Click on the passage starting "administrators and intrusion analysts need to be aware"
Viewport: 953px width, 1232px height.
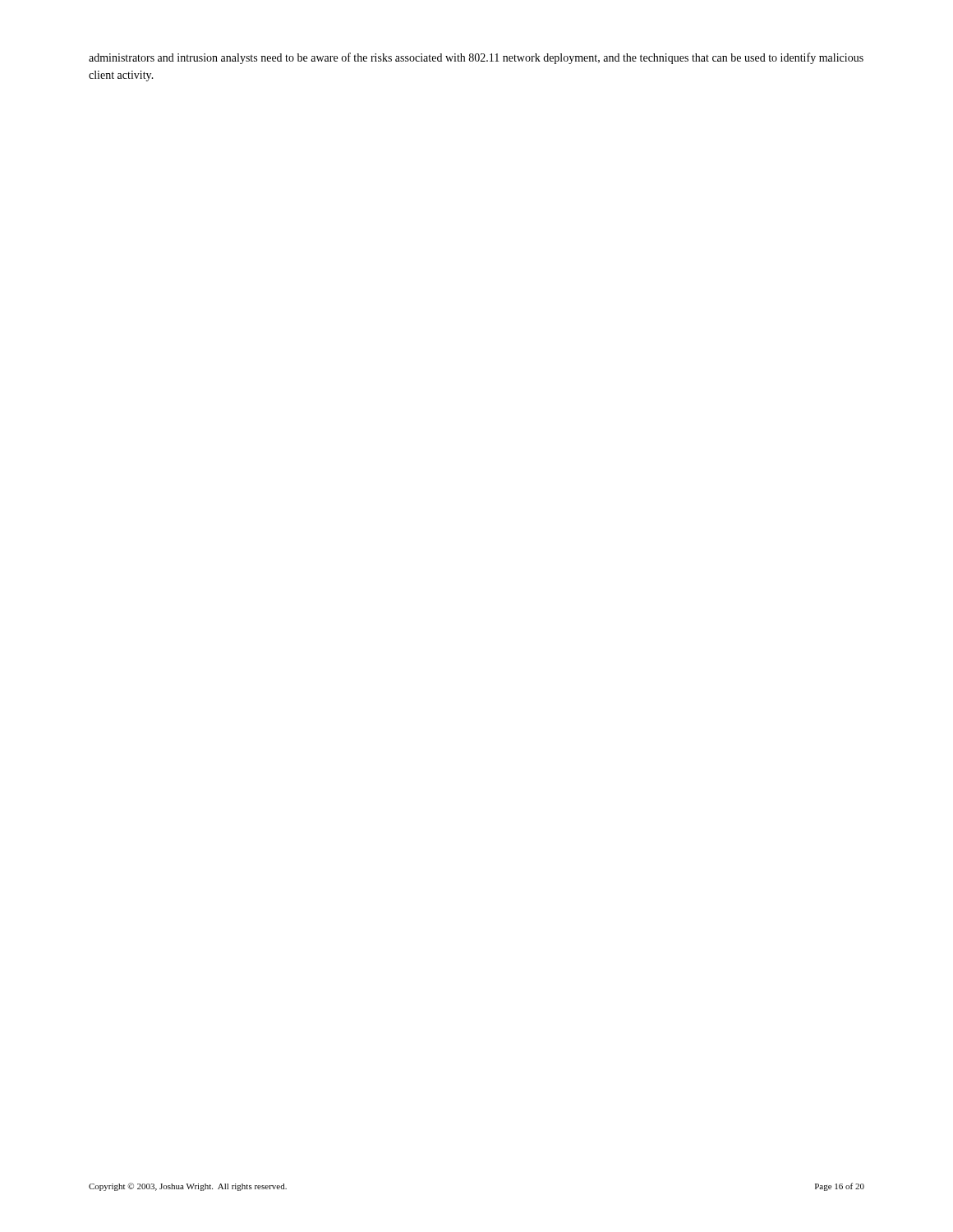(x=476, y=67)
